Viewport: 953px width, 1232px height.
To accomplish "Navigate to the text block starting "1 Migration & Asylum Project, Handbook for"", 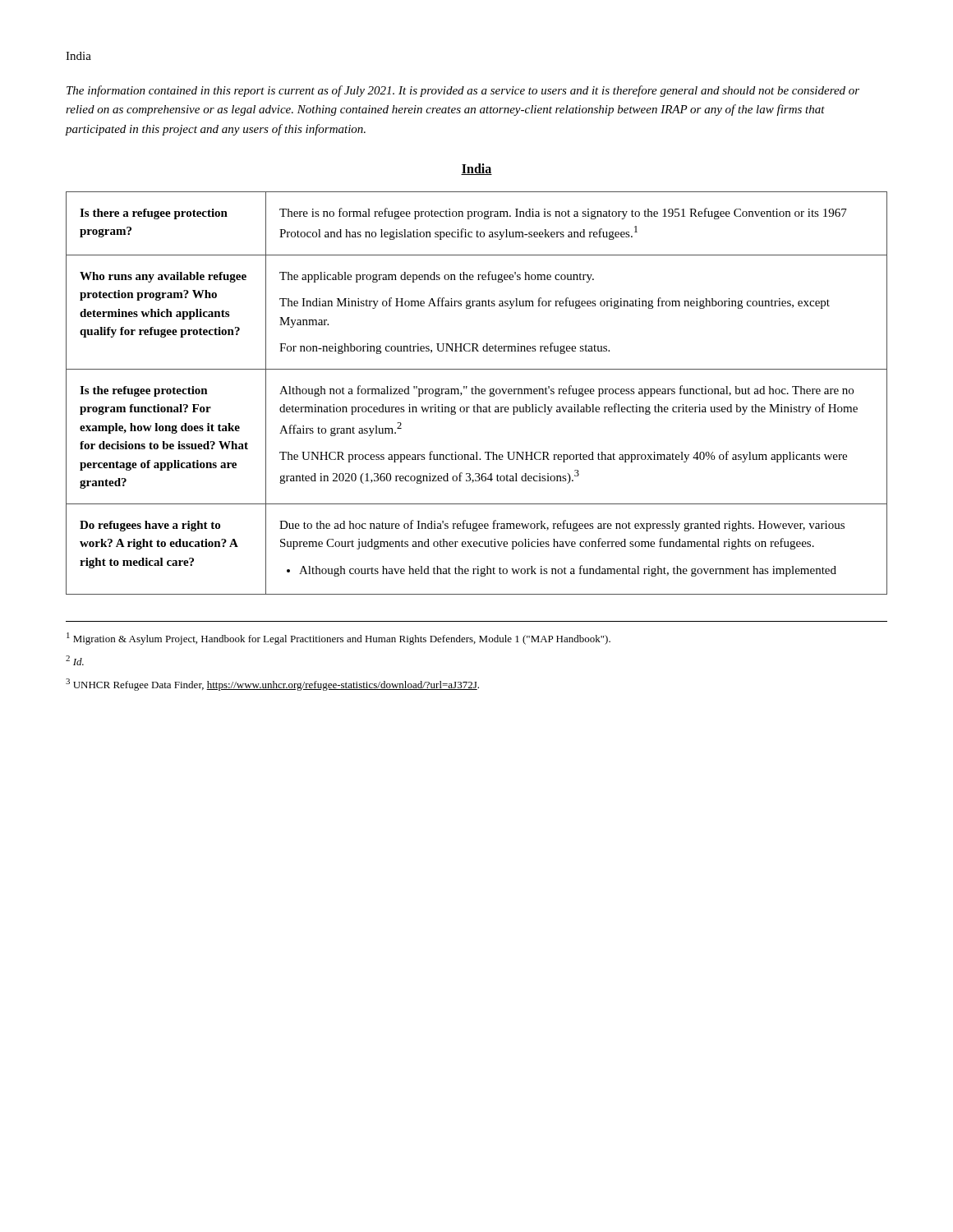I will [x=338, y=638].
